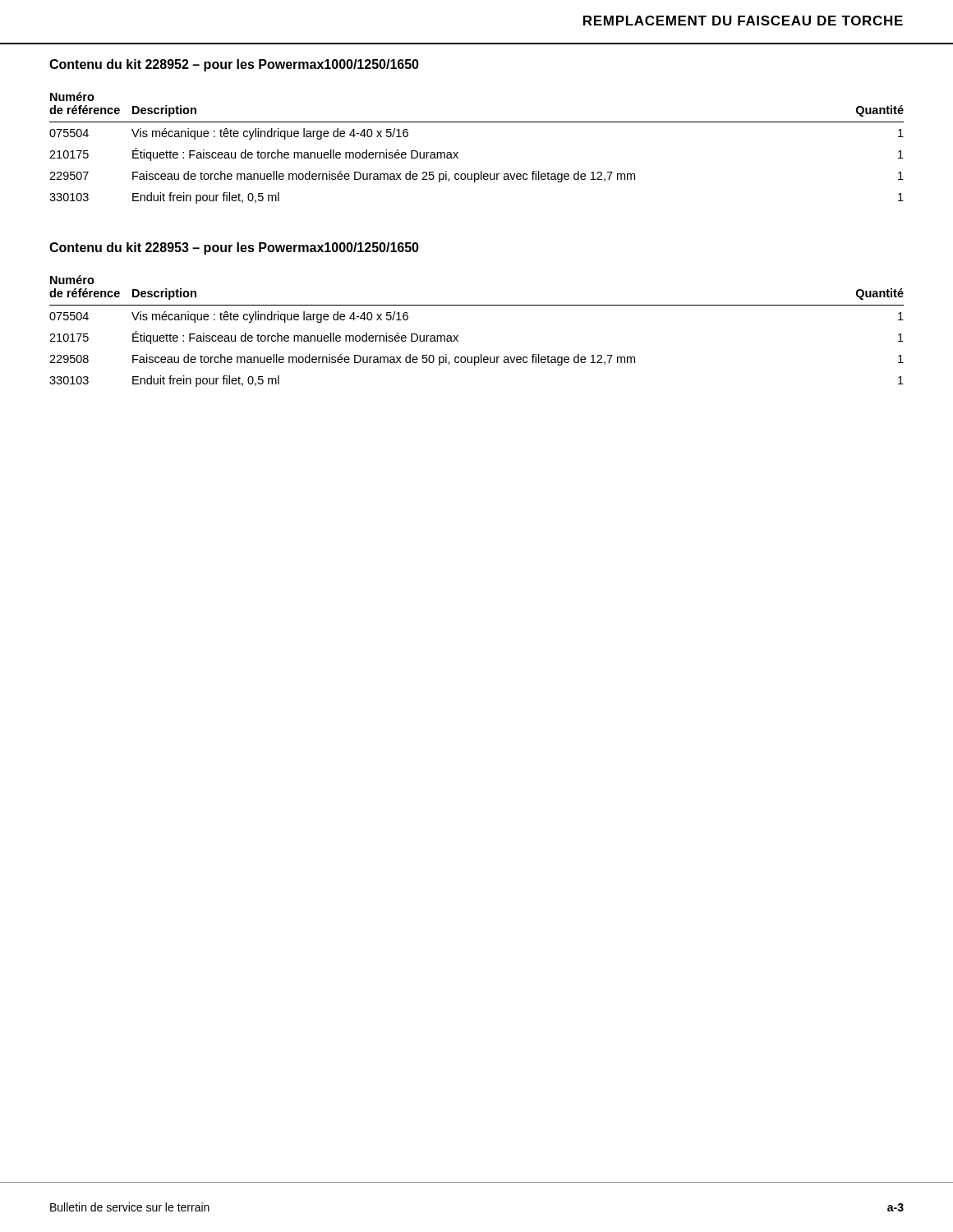
Task: Find the section header containing "Contenu du kit 228953 – pour"
Action: [234, 248]
